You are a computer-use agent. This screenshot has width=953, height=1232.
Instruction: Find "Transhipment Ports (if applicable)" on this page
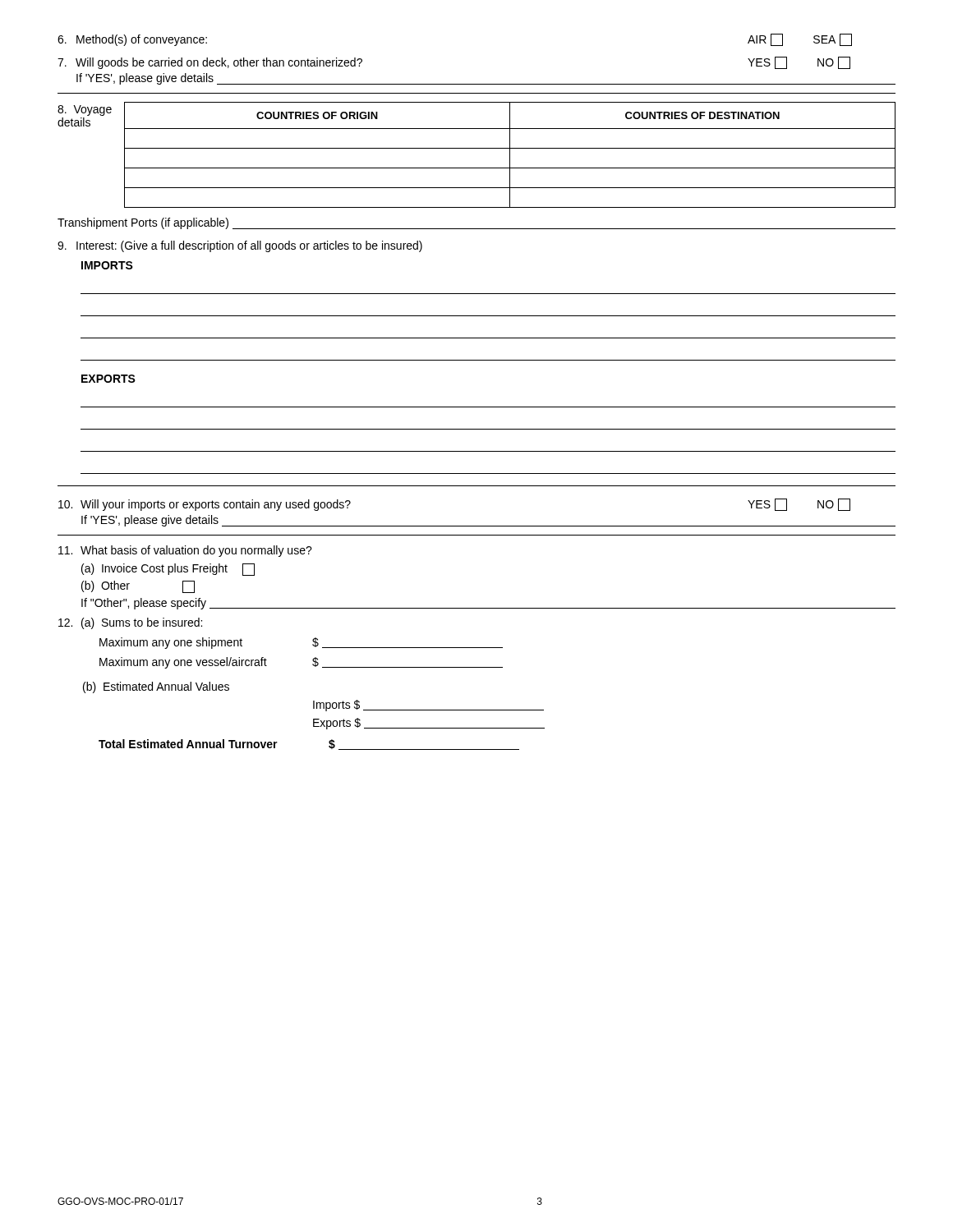[x=476, y=223]
